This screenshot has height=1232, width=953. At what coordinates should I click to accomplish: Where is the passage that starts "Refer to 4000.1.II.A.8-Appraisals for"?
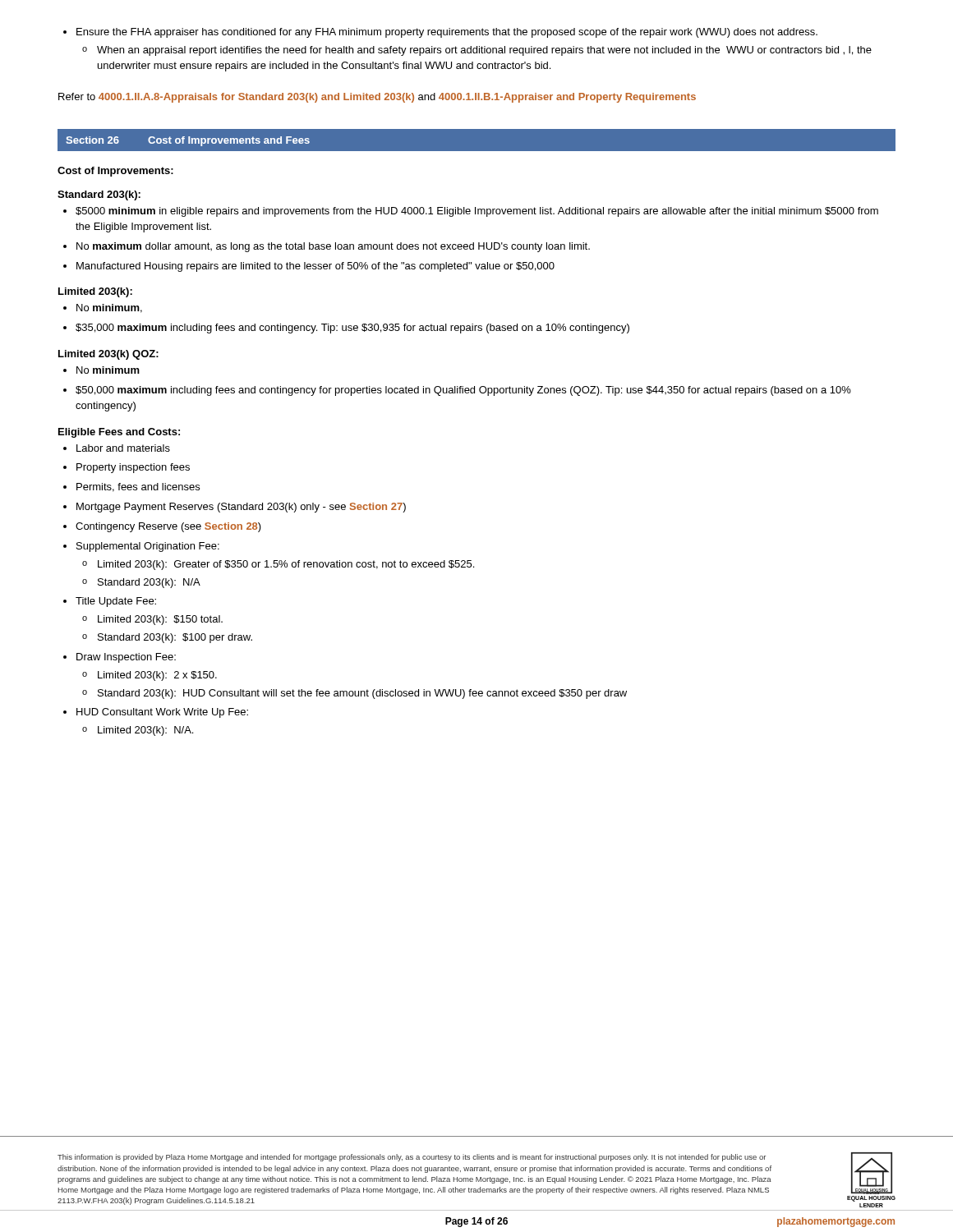[377, 96]
